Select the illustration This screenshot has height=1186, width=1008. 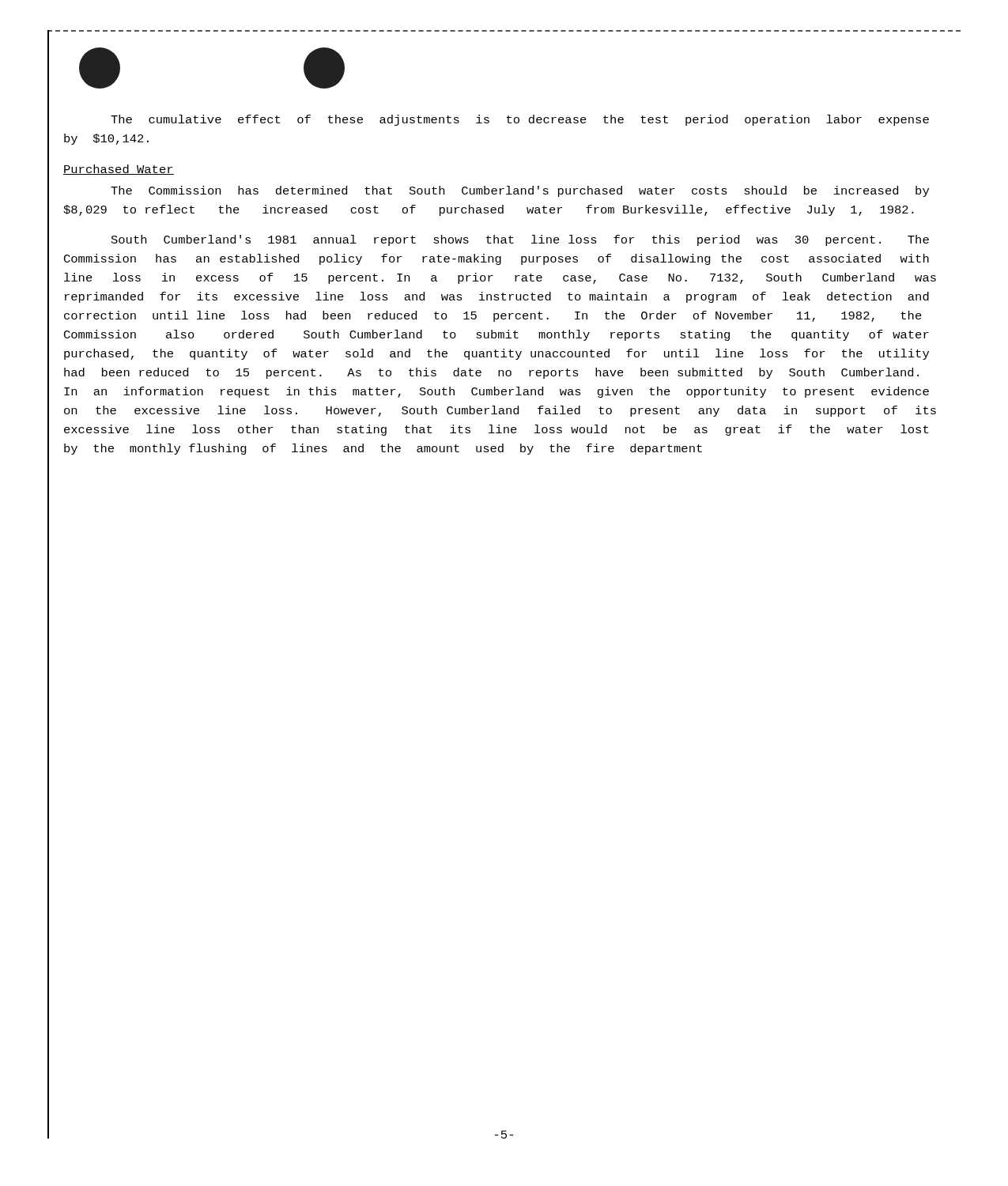coord(300,71)
